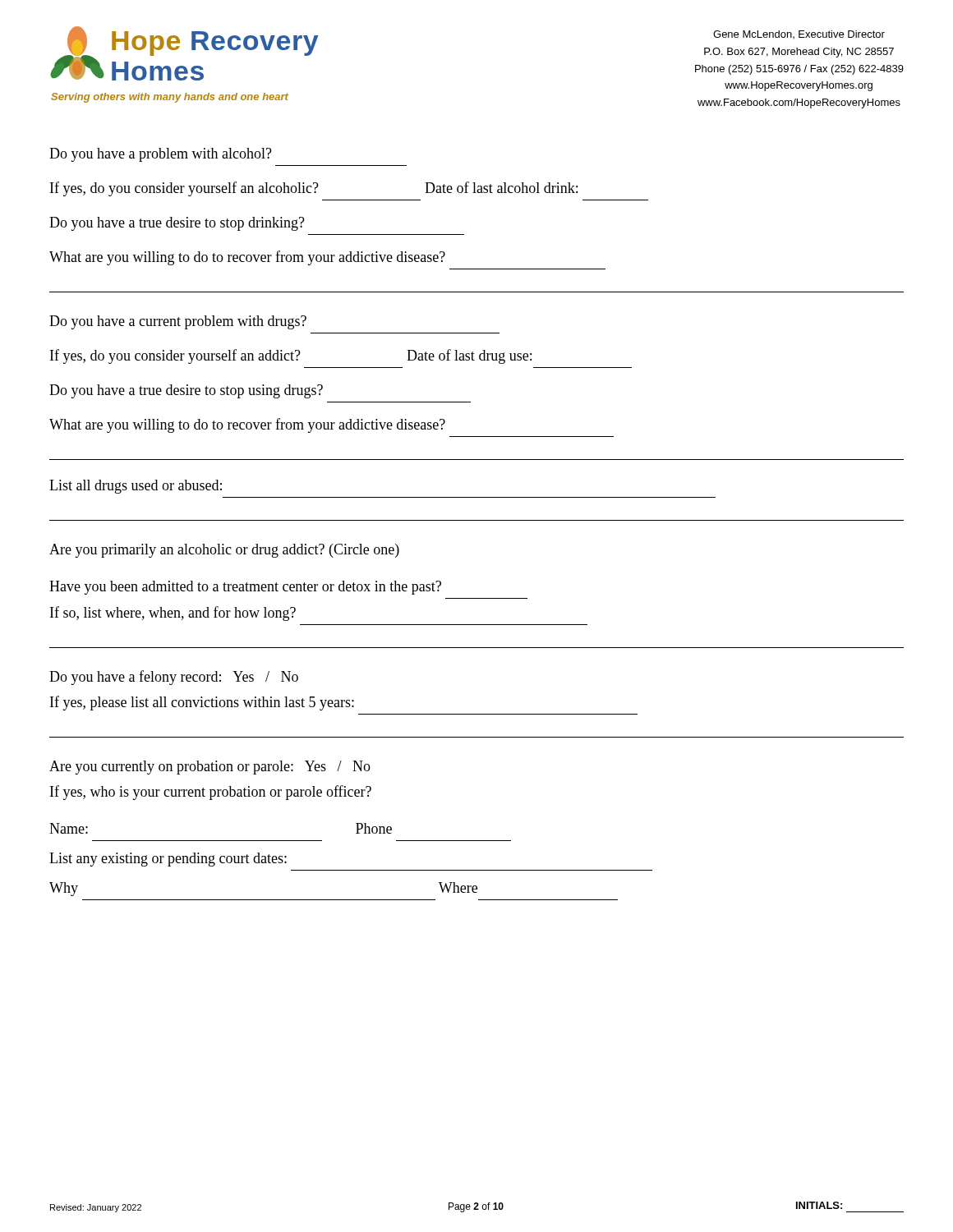The height and width of the screenshot is (1232, 953).
Task: Select the logo
Action: pos(184,63)
